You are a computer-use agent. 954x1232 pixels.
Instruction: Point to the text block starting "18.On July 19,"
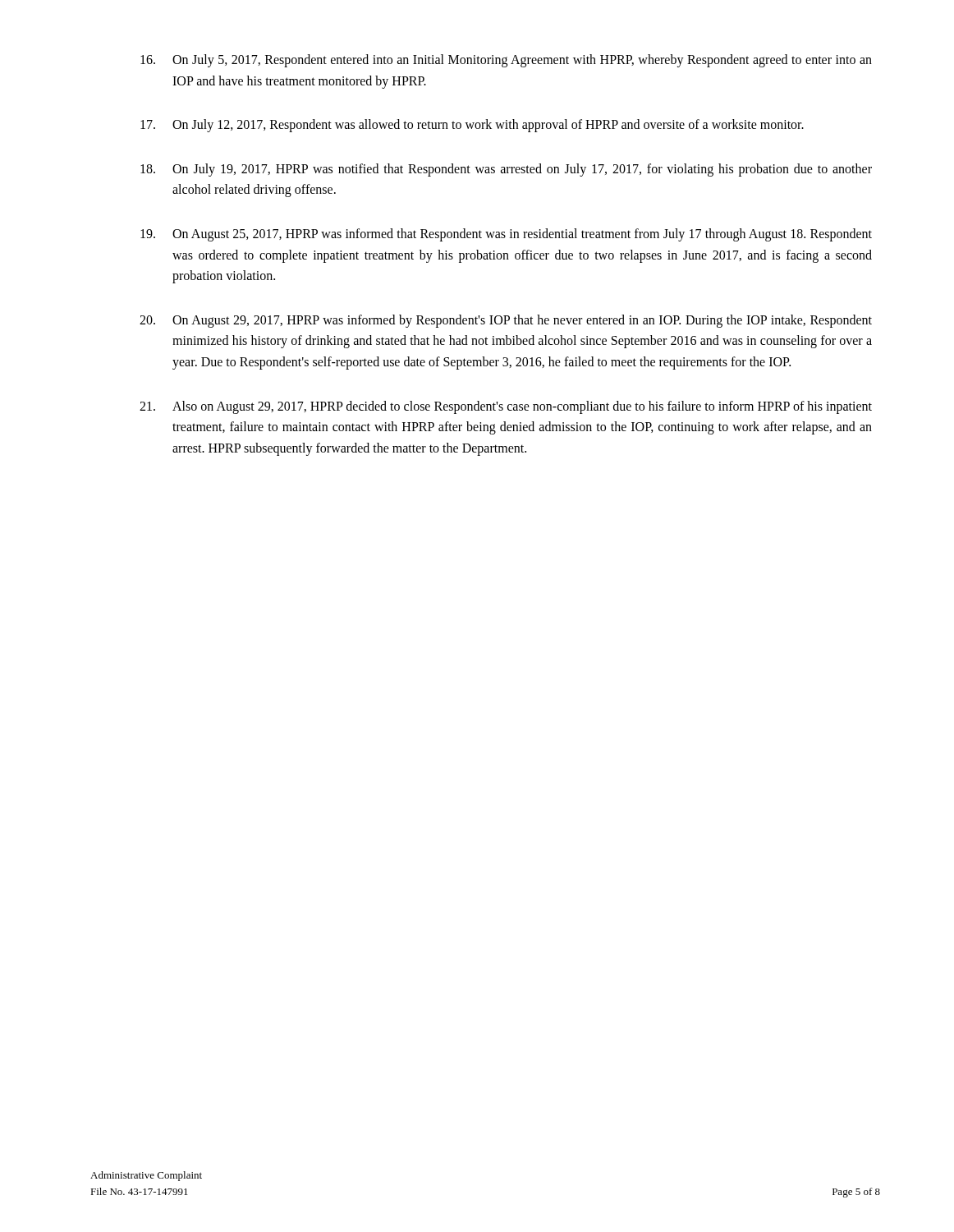pos(481,179)
